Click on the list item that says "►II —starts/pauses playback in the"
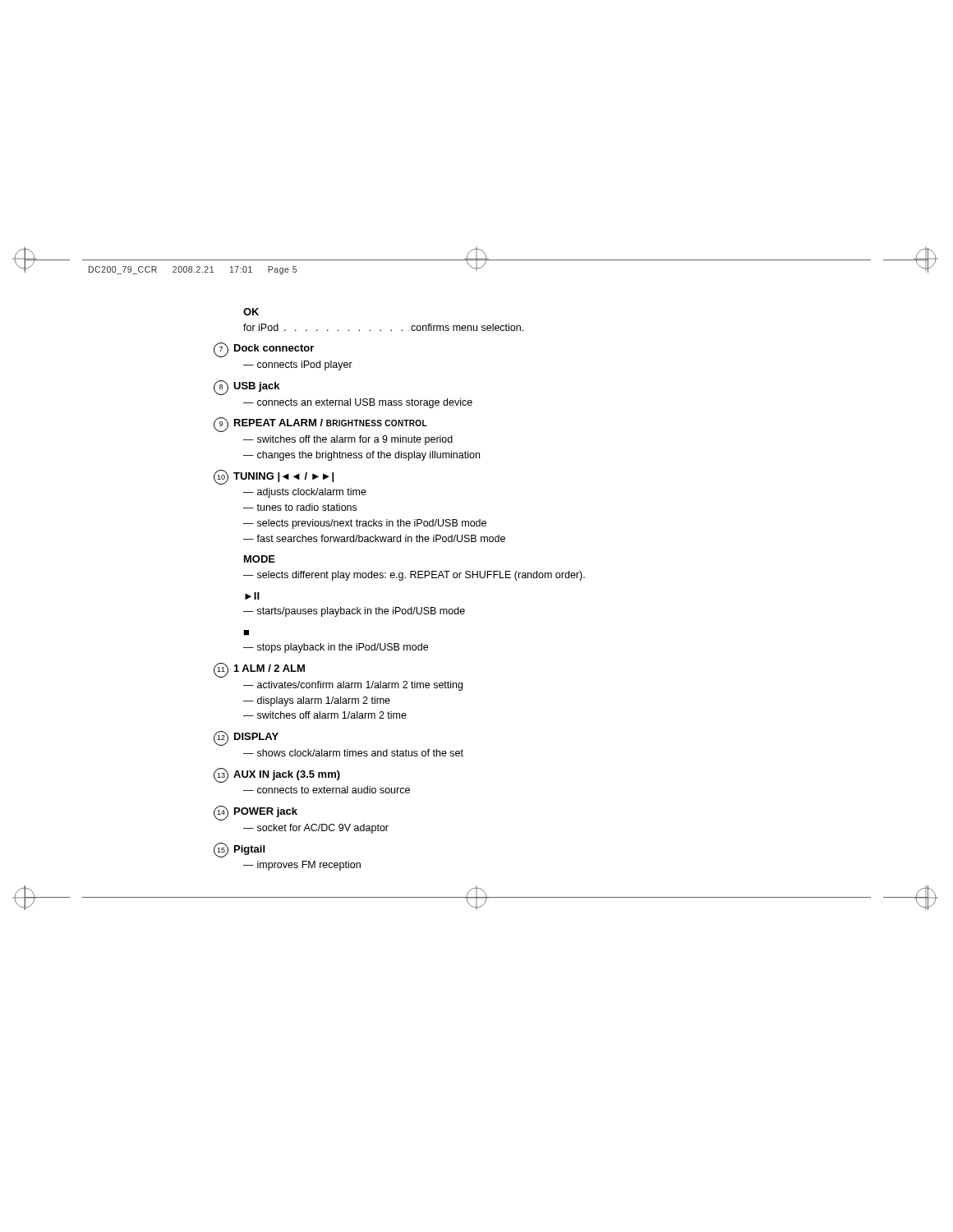This screenshot has width=953, height=1232. [x=252, y=596]
